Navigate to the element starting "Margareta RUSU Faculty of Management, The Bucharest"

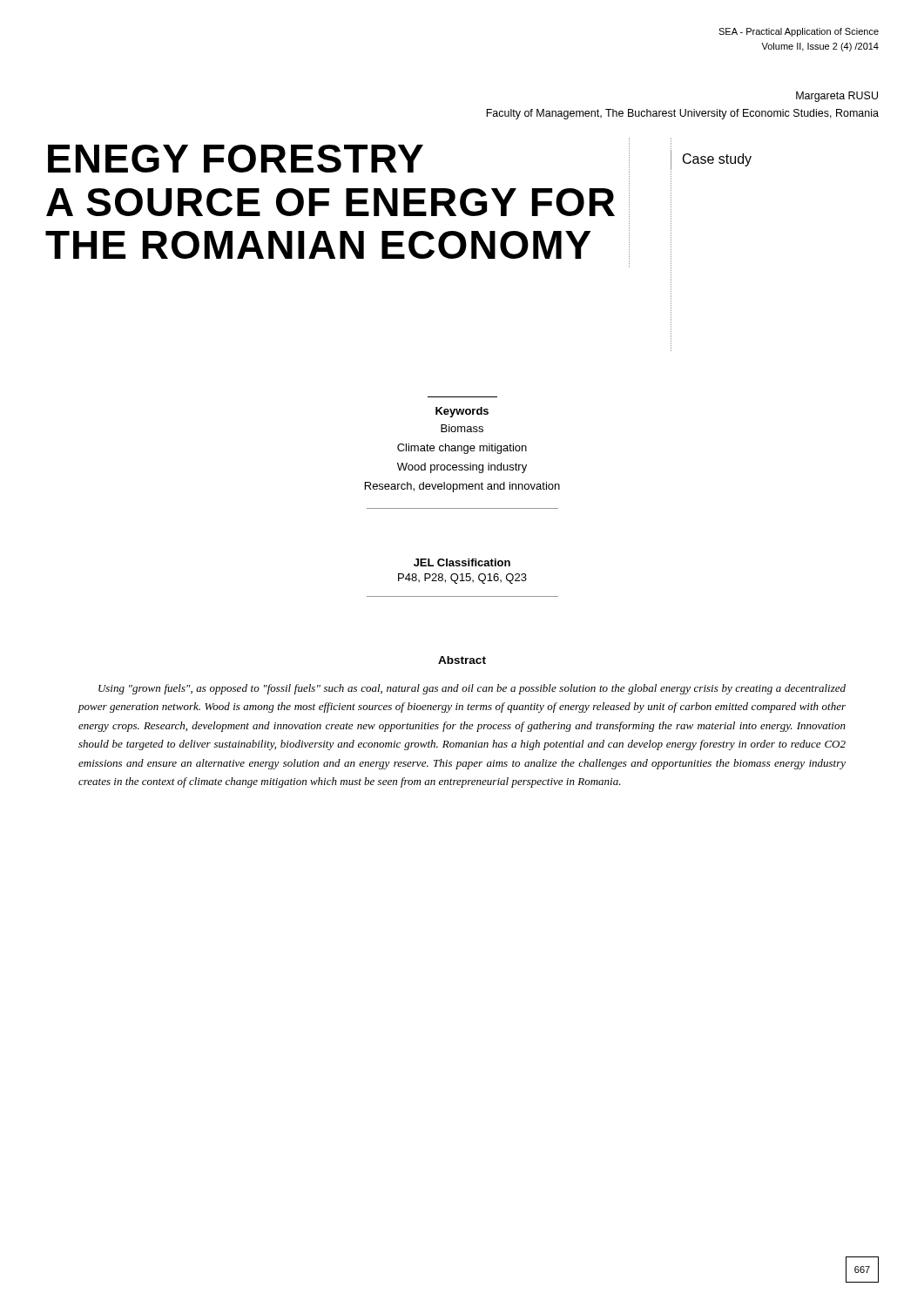[682, 105]
